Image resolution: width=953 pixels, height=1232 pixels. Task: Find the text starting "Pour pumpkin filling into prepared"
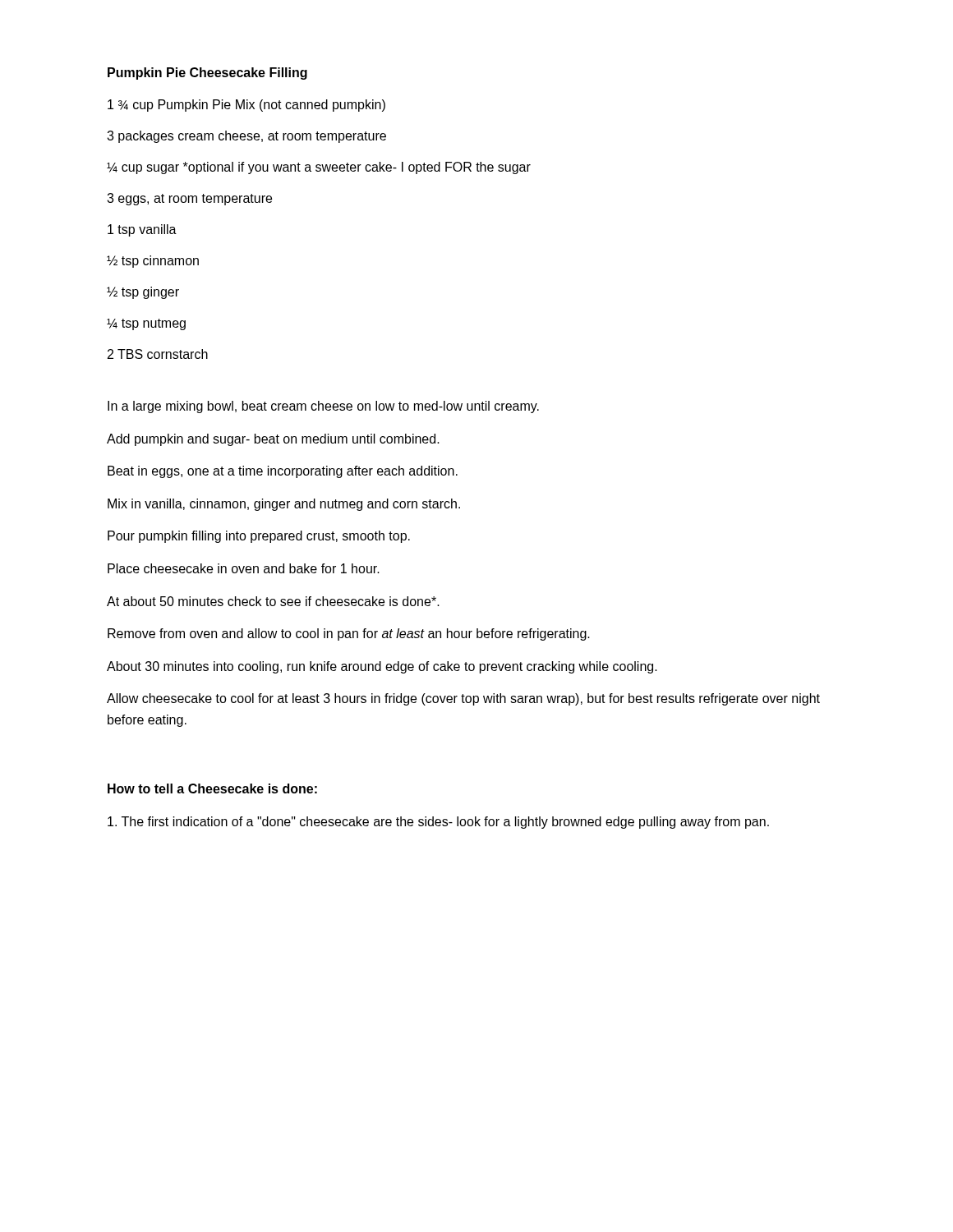259,536
